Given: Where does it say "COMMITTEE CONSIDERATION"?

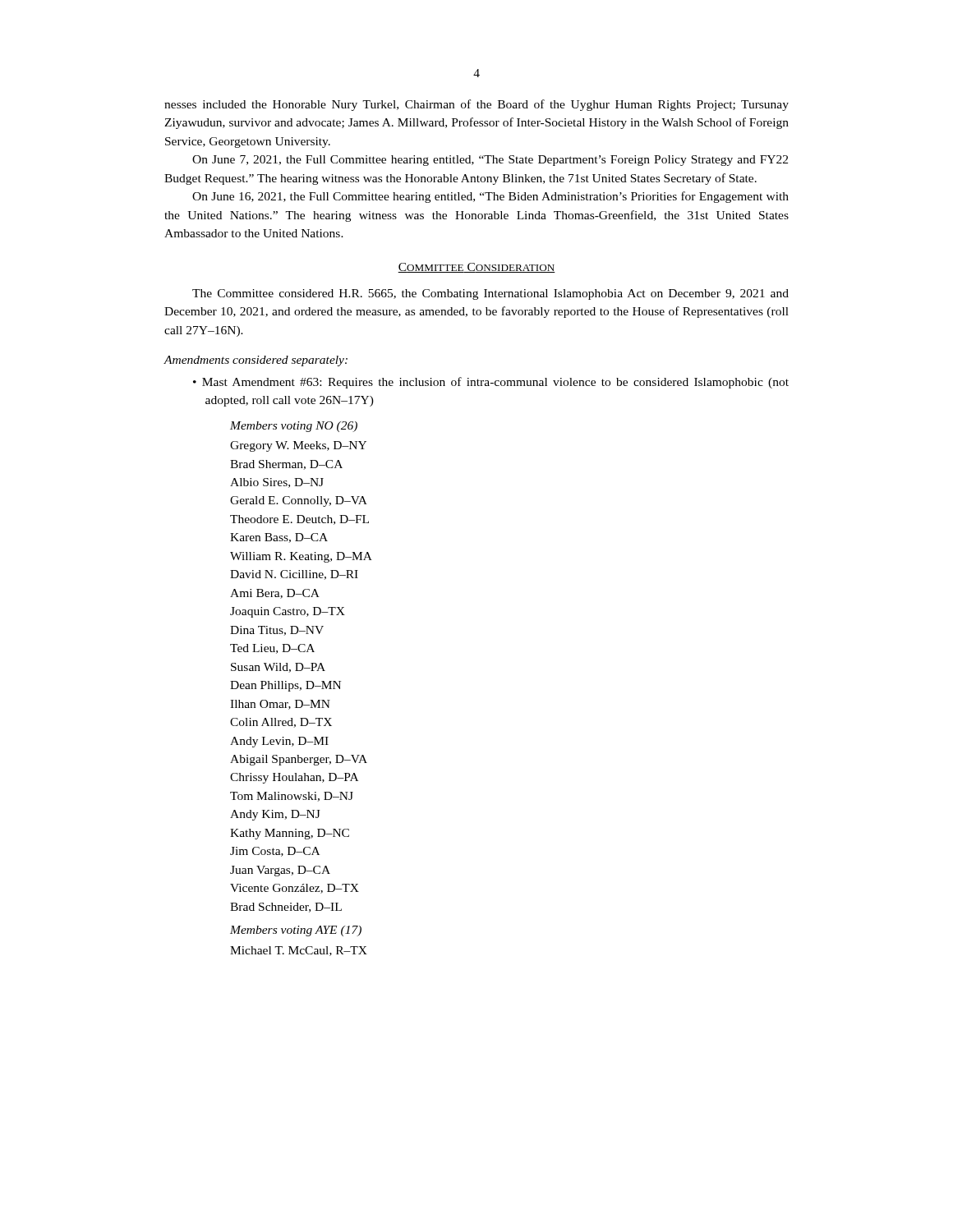Looking at the screenshot, I should coord(476,267).
